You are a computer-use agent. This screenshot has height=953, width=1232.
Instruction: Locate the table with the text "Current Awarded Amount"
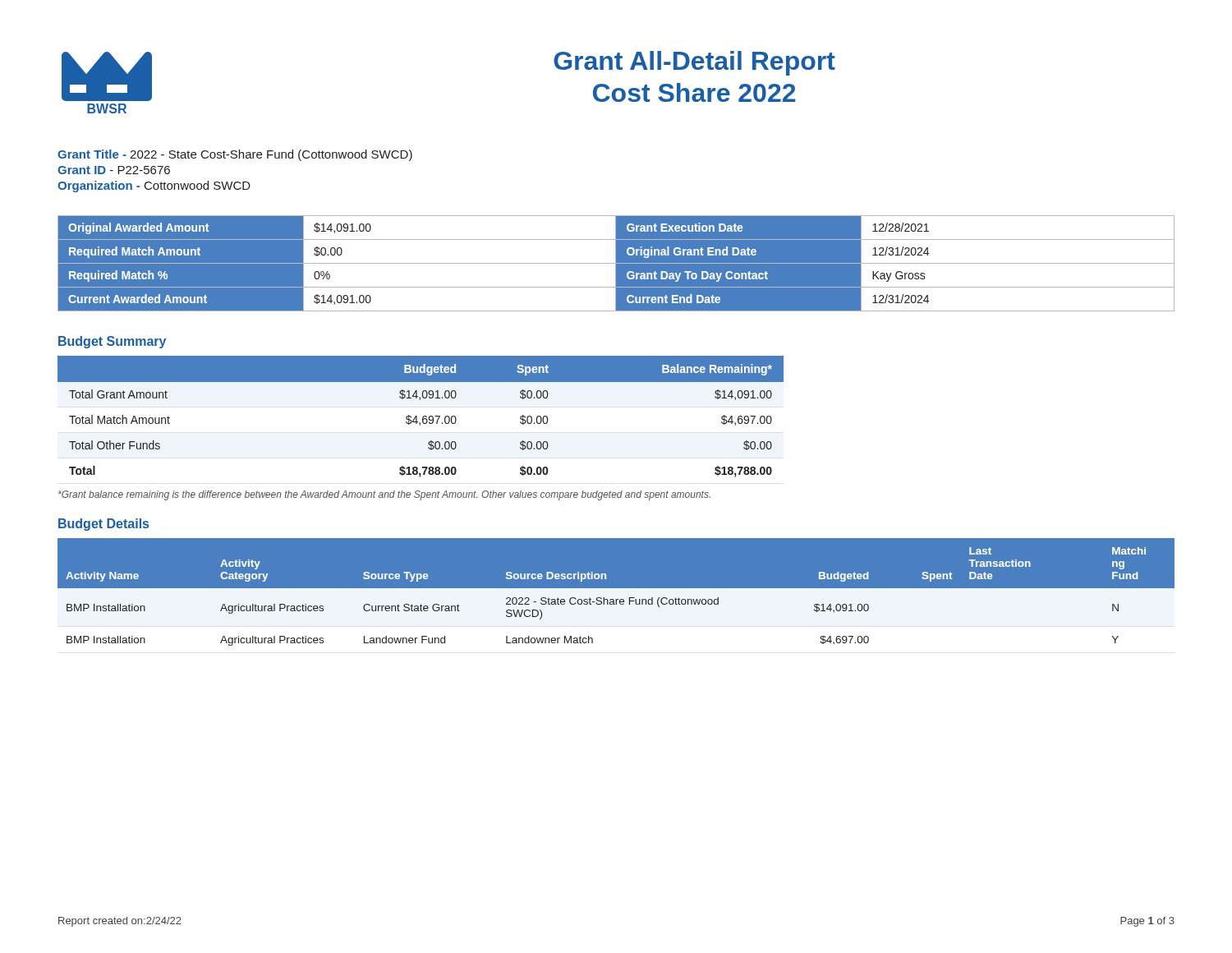(x=616, y=263)
